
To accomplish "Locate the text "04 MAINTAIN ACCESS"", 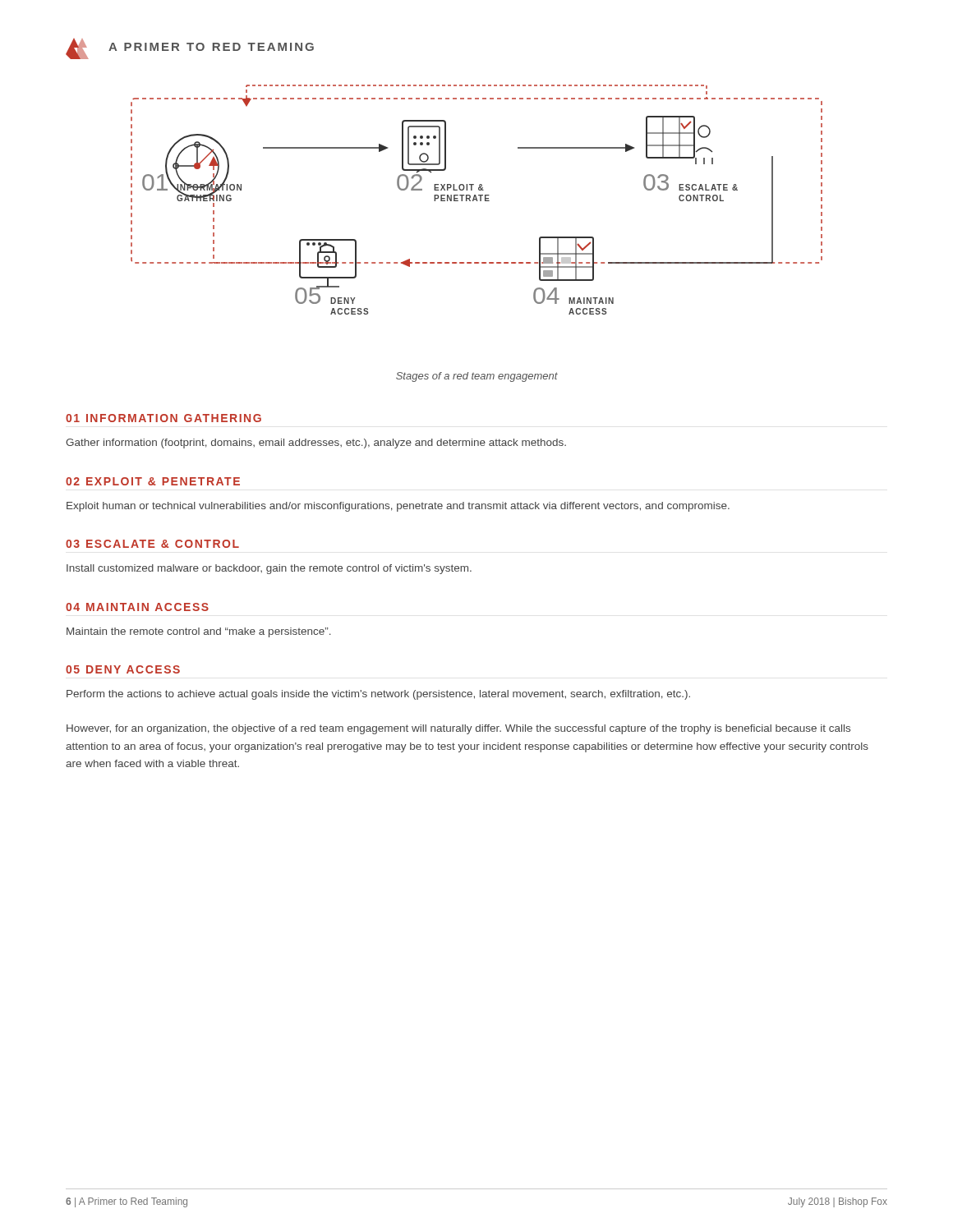I will click(x=138, y=607).
